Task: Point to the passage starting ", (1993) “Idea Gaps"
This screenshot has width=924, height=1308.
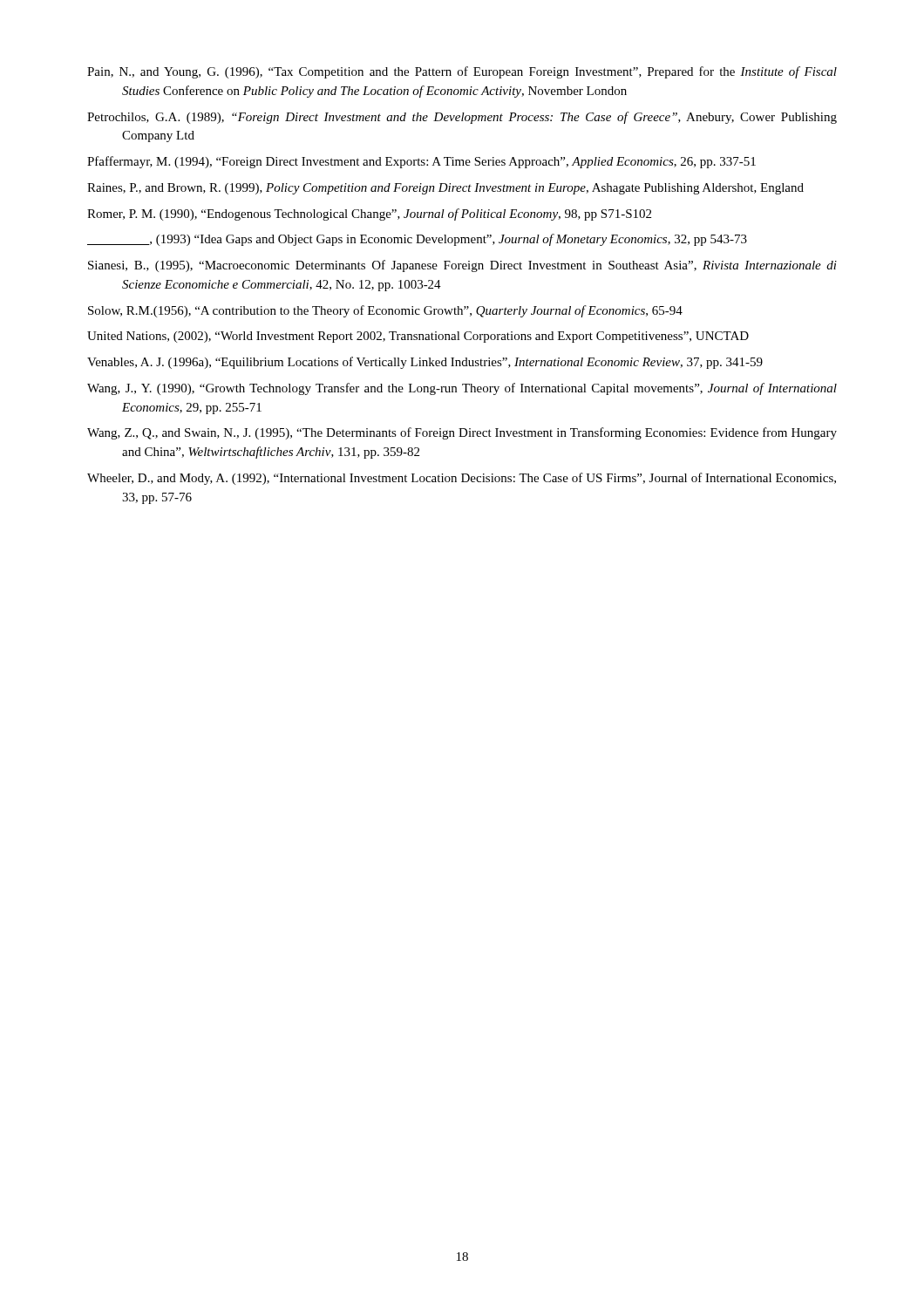Action: point(417,239)
